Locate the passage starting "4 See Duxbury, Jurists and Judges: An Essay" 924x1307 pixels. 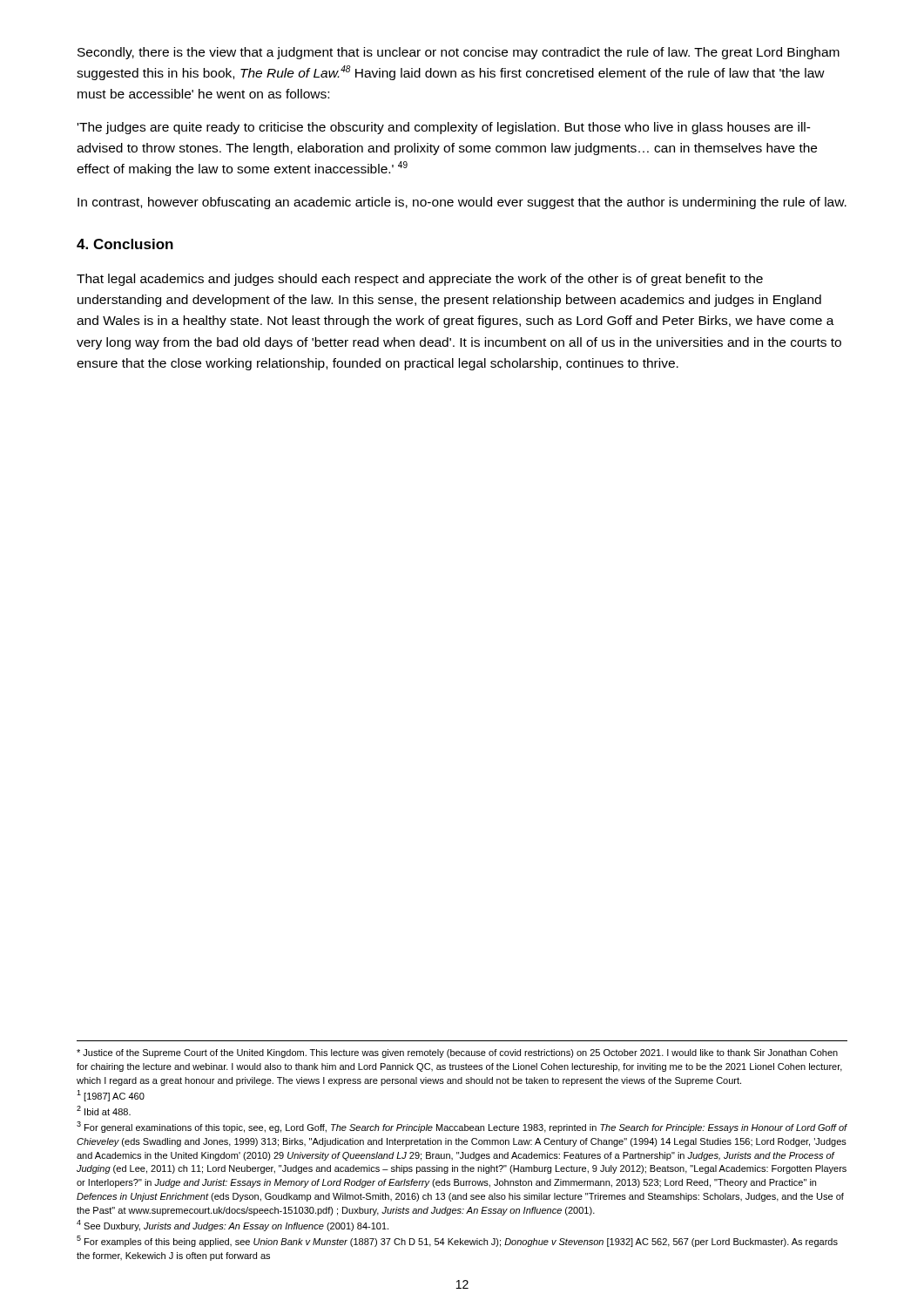pos(462,1227)
